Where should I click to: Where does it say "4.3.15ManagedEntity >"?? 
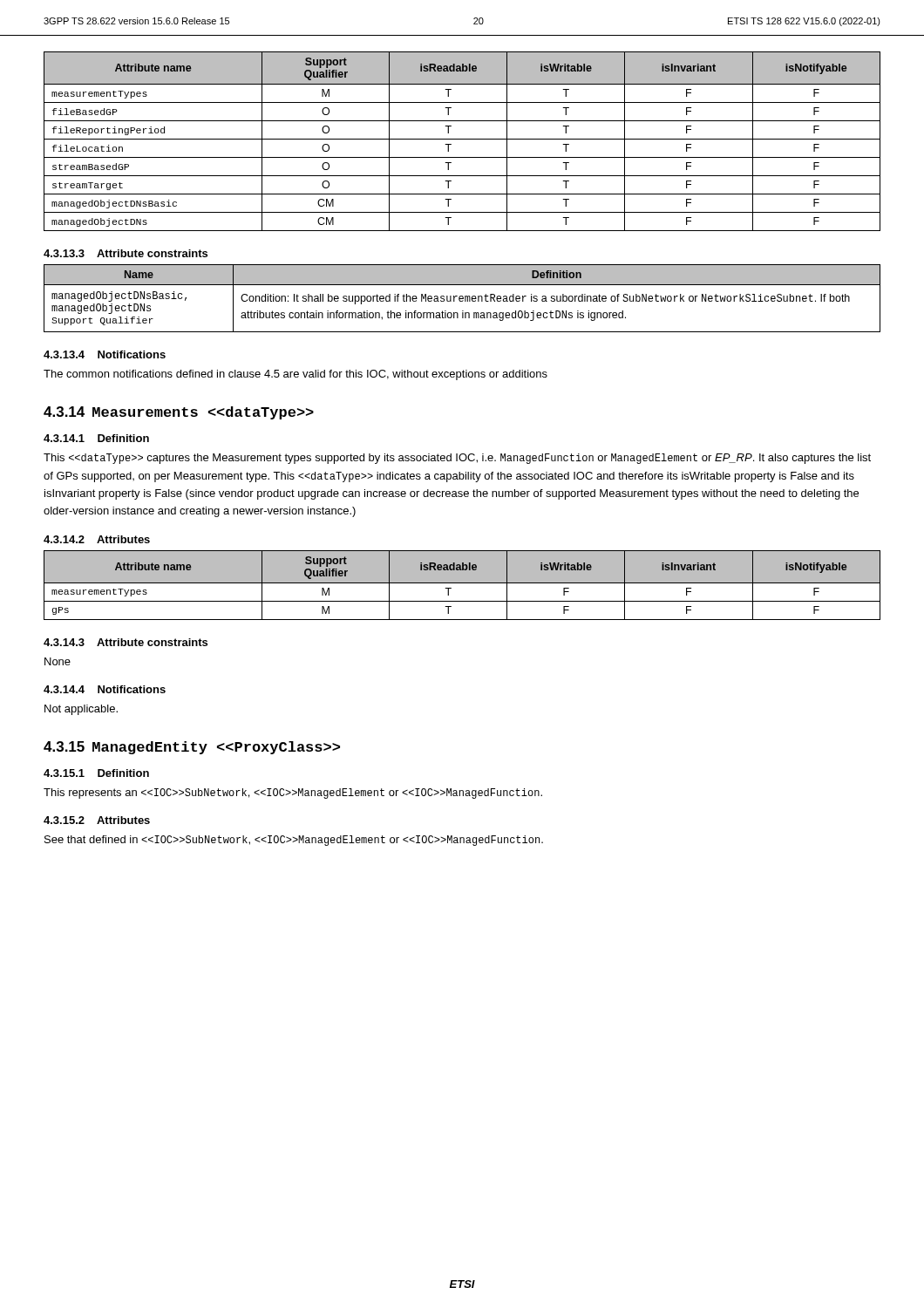pos(192,747)
